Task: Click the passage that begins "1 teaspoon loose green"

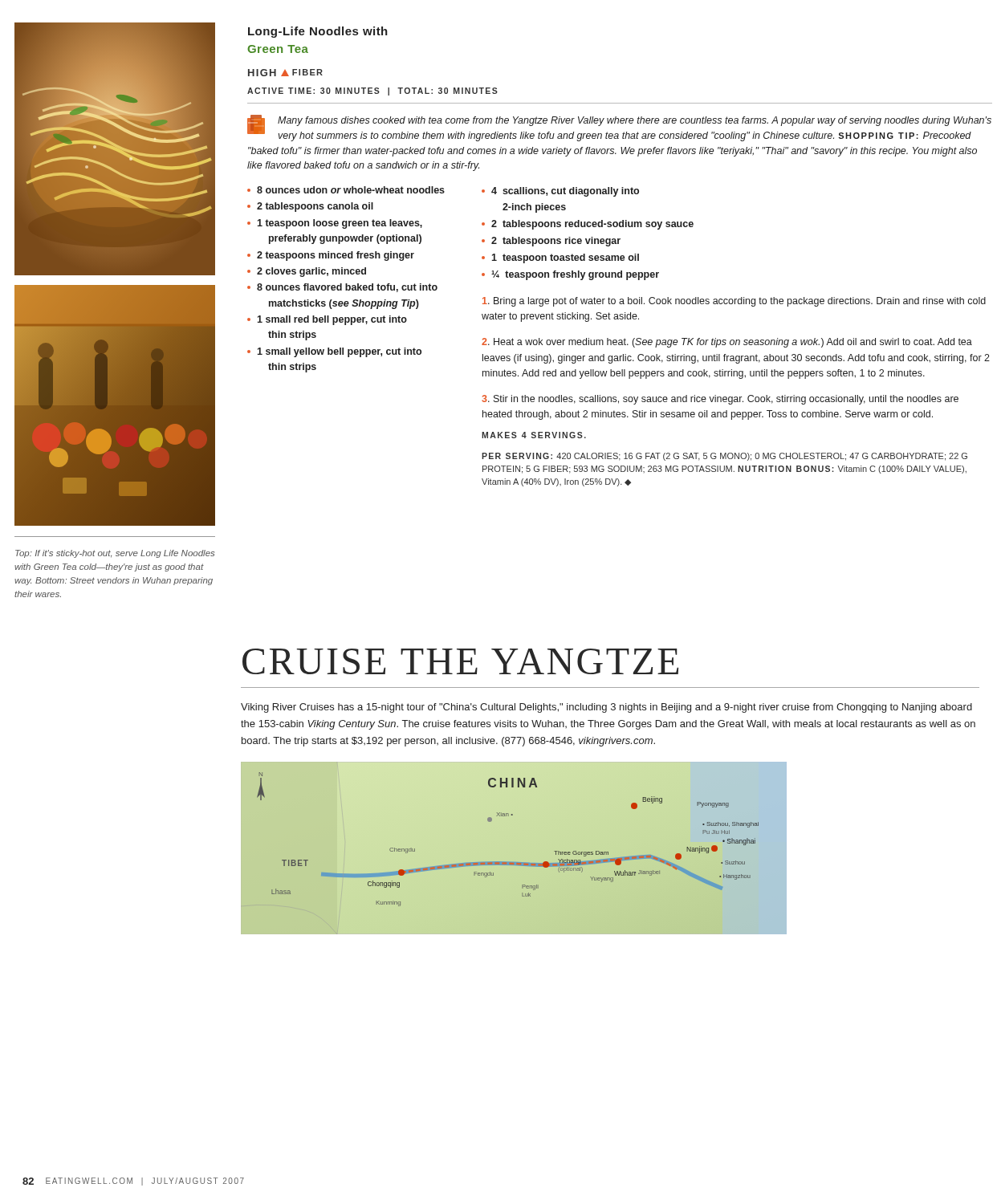Action: 340,231
